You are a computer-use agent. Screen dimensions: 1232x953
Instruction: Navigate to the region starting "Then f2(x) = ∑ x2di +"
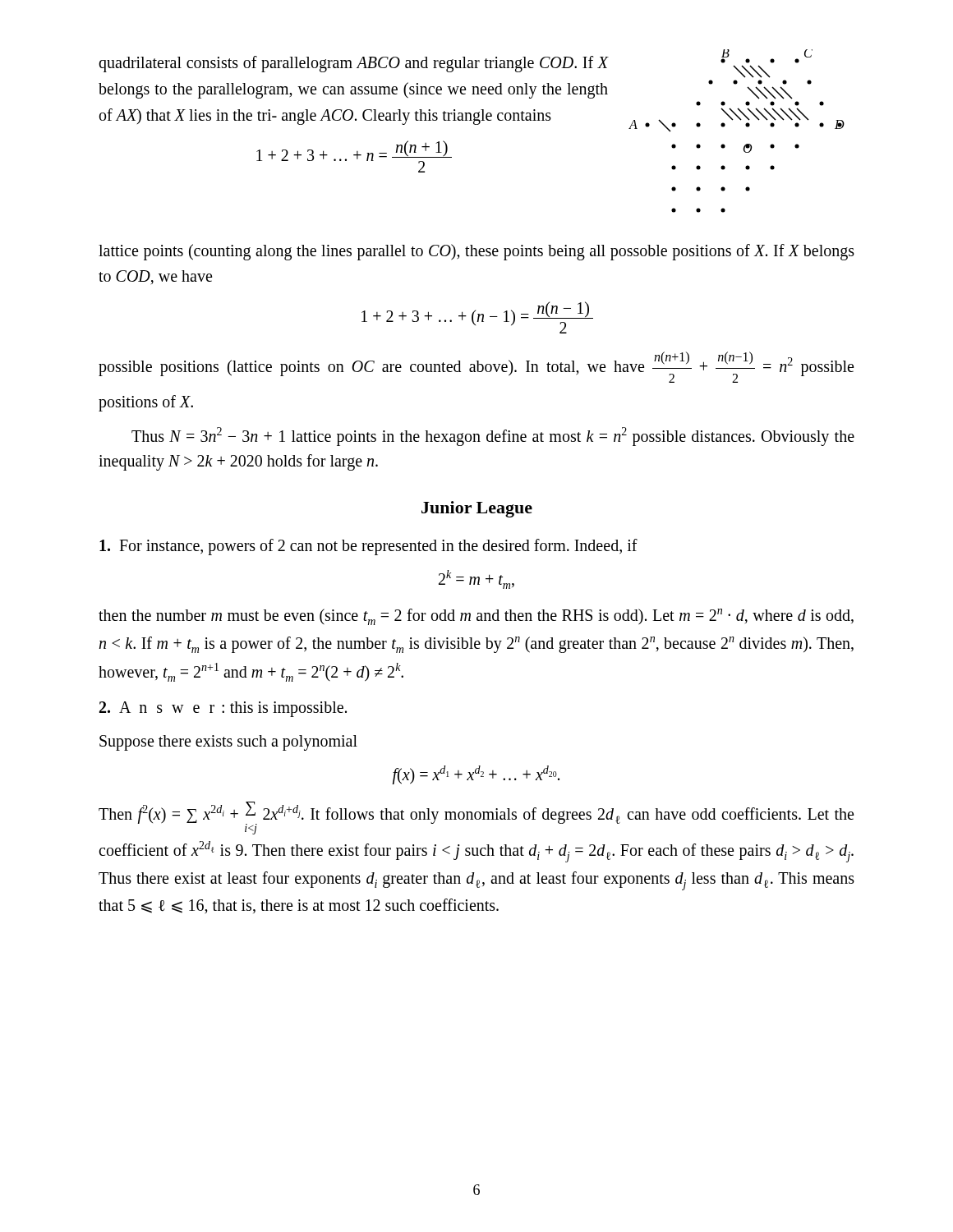[476, 856]
